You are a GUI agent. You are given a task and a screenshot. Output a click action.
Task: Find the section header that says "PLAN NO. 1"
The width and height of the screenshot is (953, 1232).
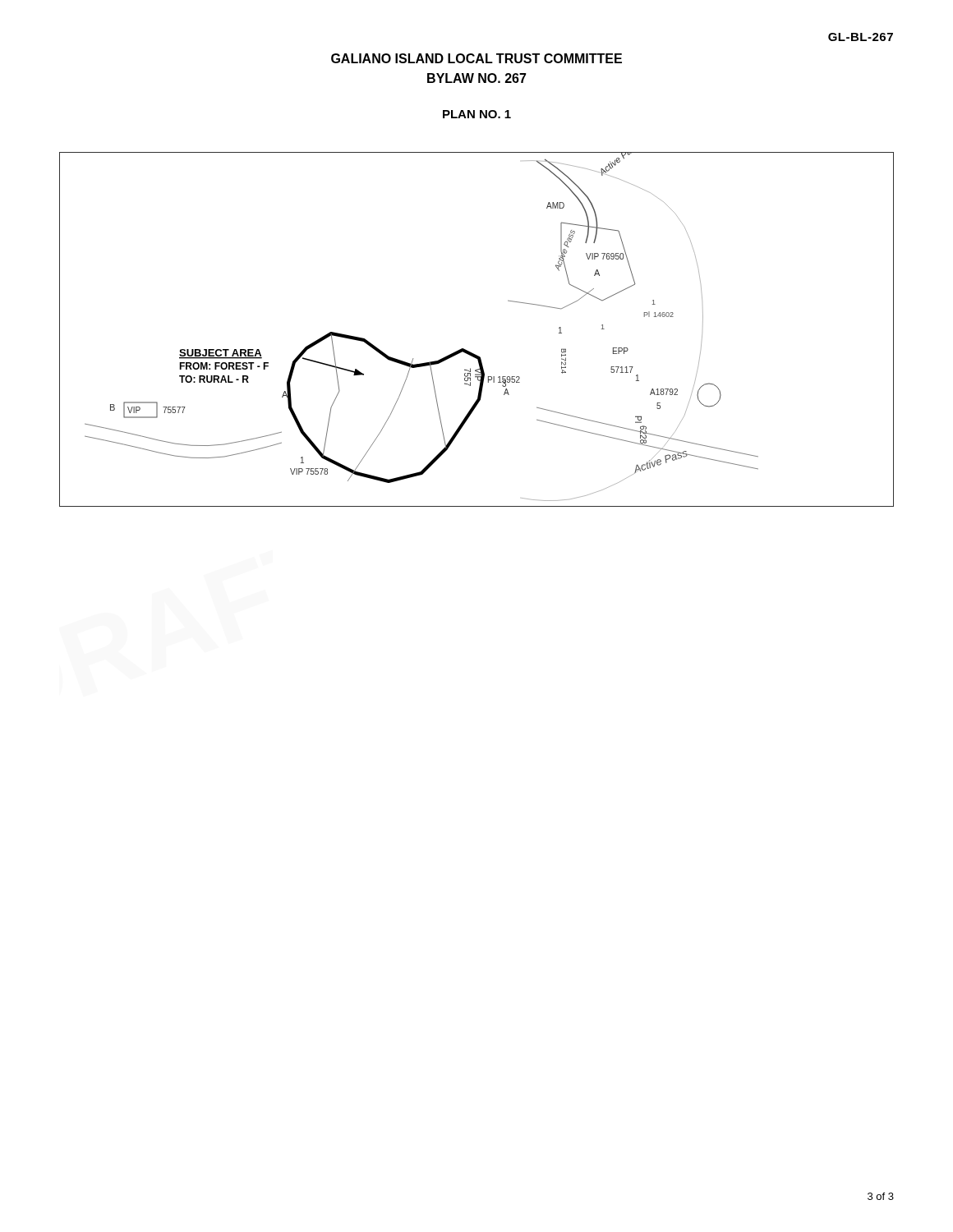(x=476, y=114)
